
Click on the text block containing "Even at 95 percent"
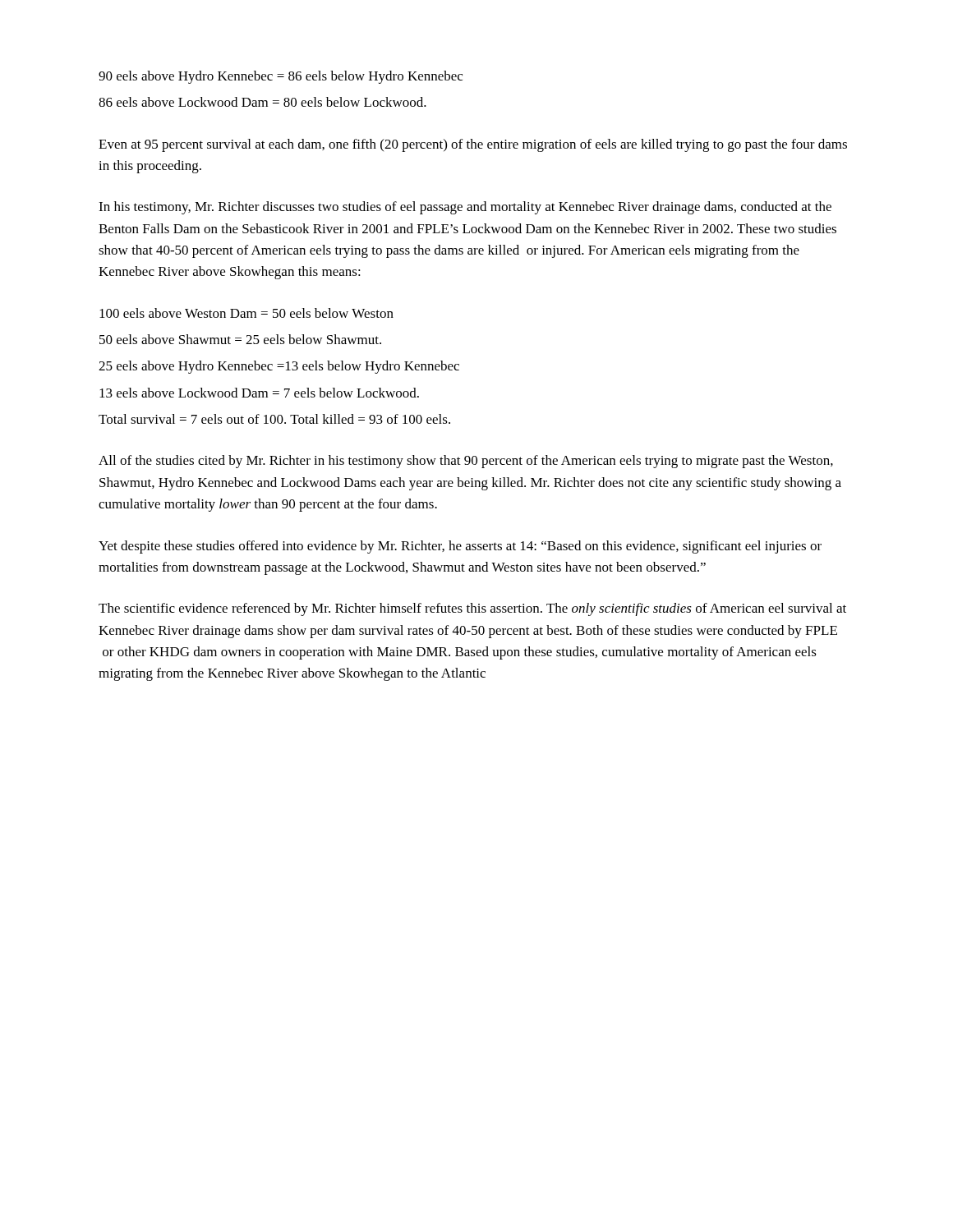click(473, 155)
